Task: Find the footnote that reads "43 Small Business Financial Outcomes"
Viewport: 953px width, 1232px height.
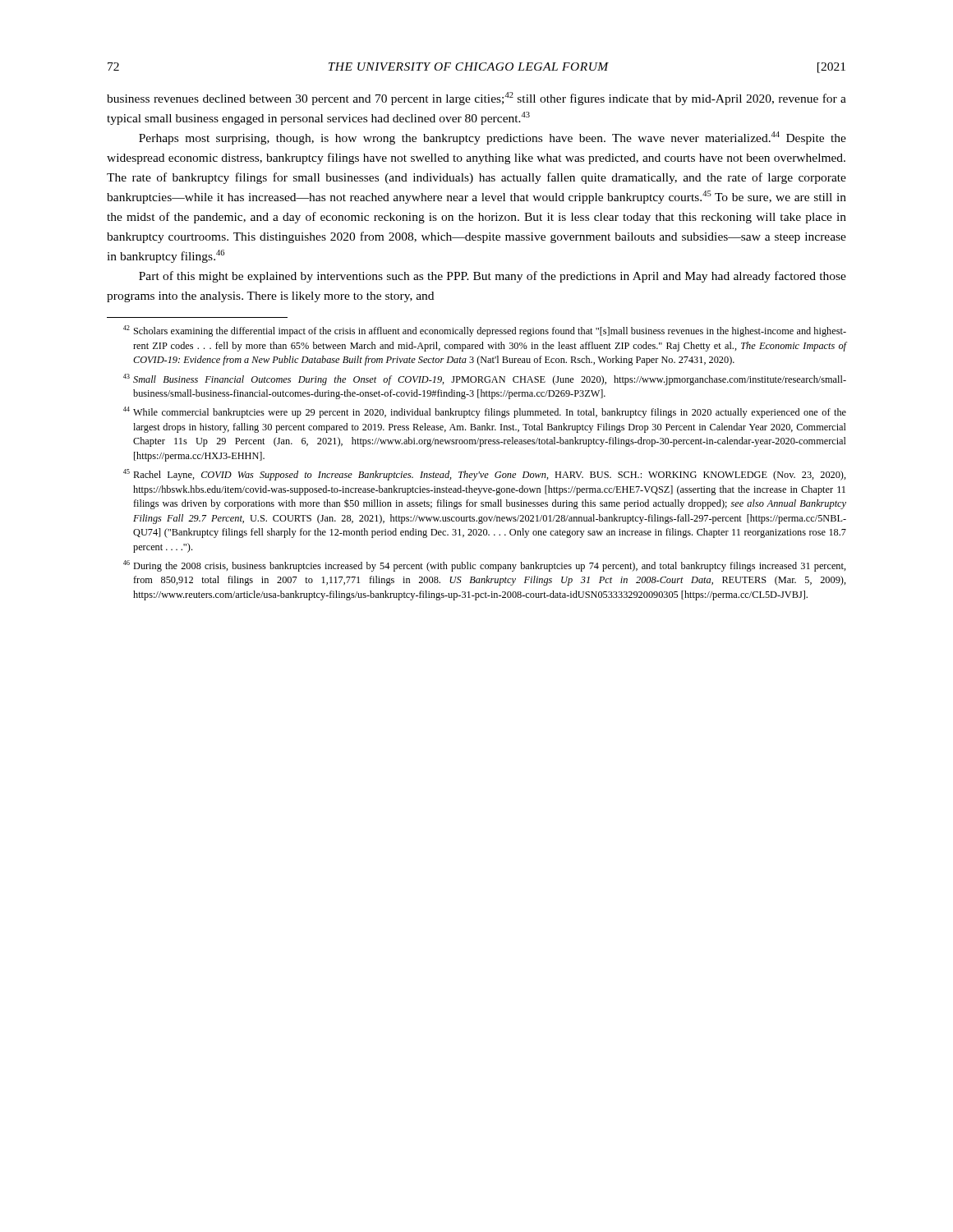Action: click(x=476, y=387)
